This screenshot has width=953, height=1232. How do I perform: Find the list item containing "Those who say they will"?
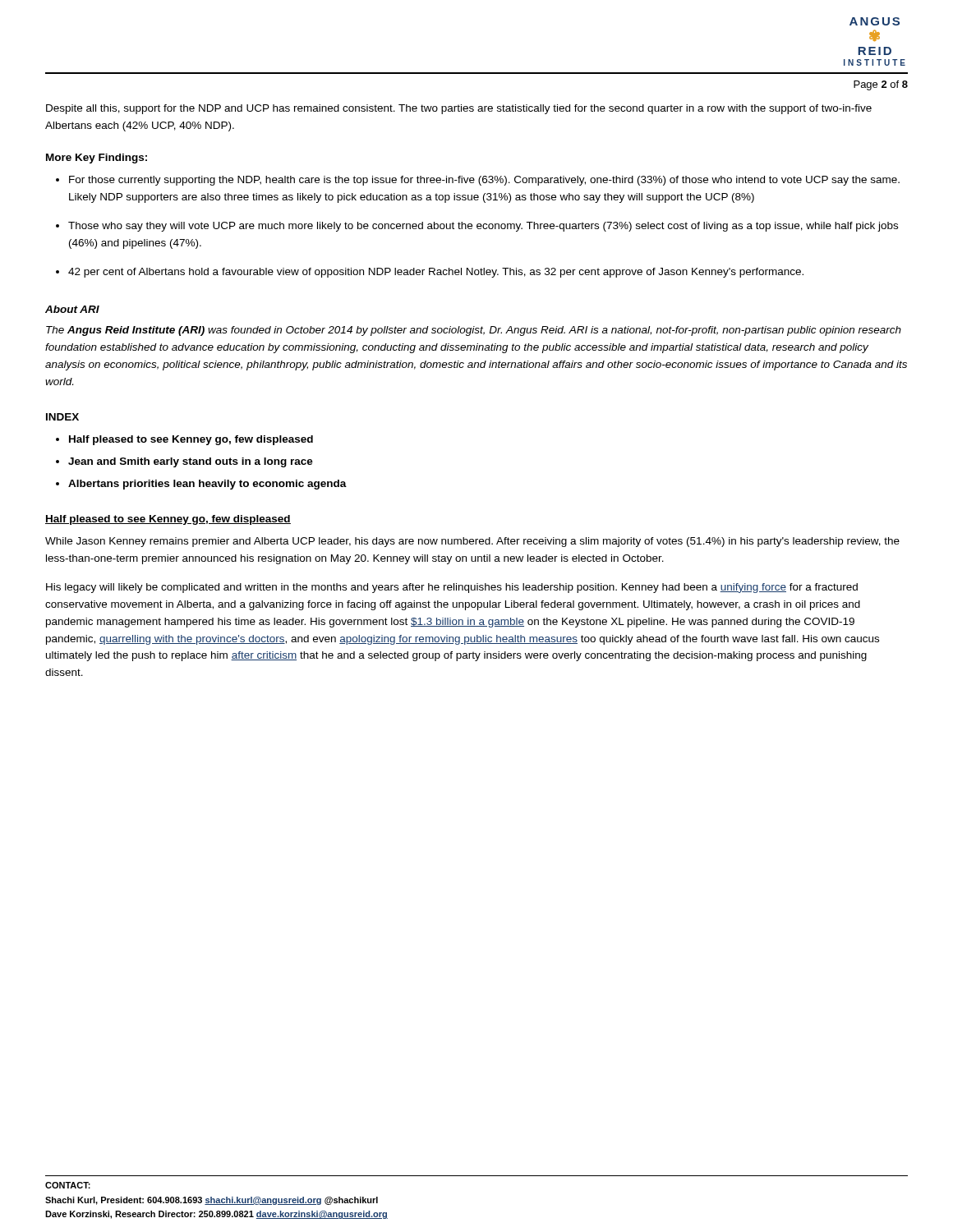point(483,234)
